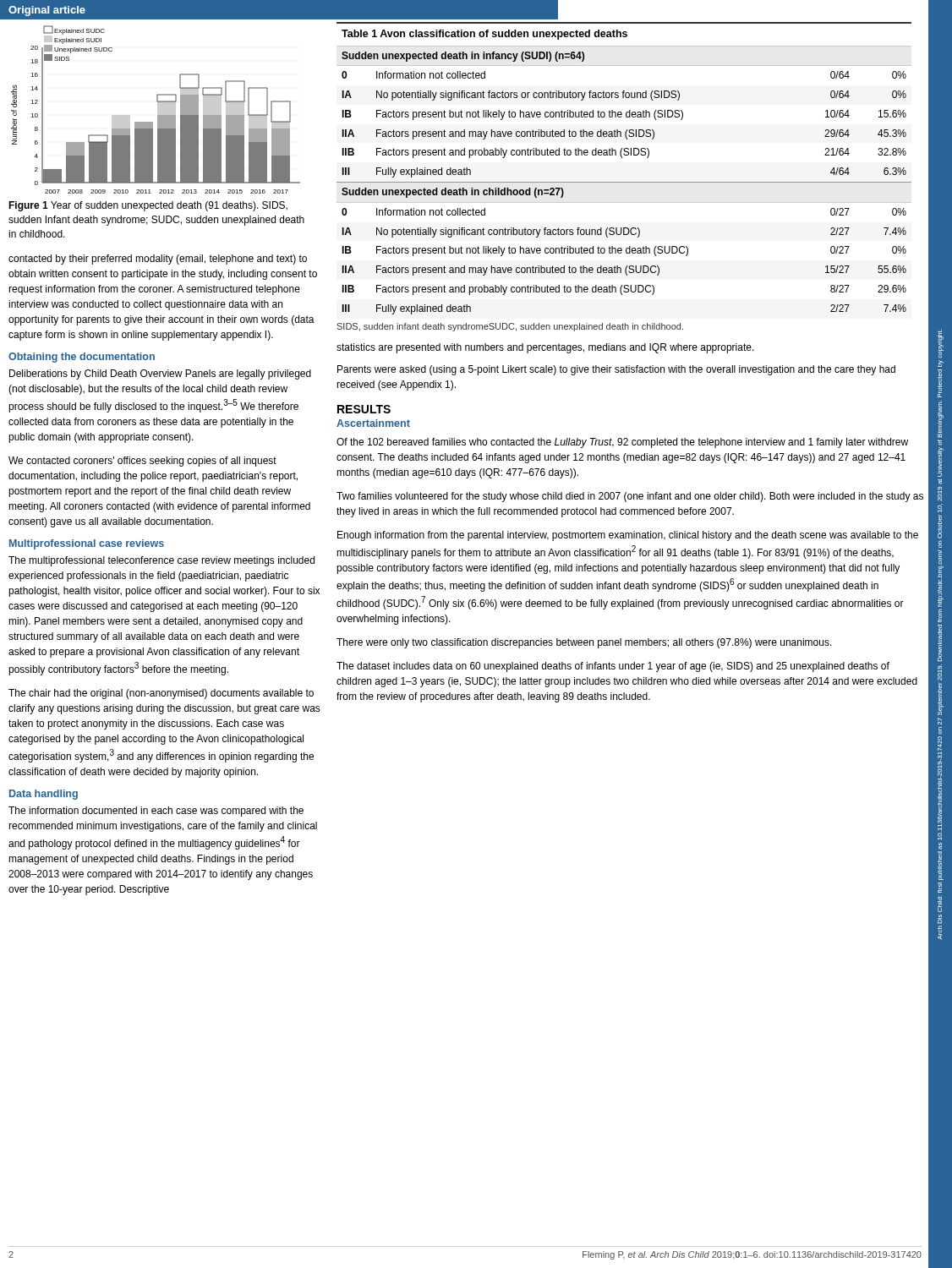Find the stacked bar chart
Image resolution: width=952 pixels, height=1268 pixels.
[x=163, y=109]
